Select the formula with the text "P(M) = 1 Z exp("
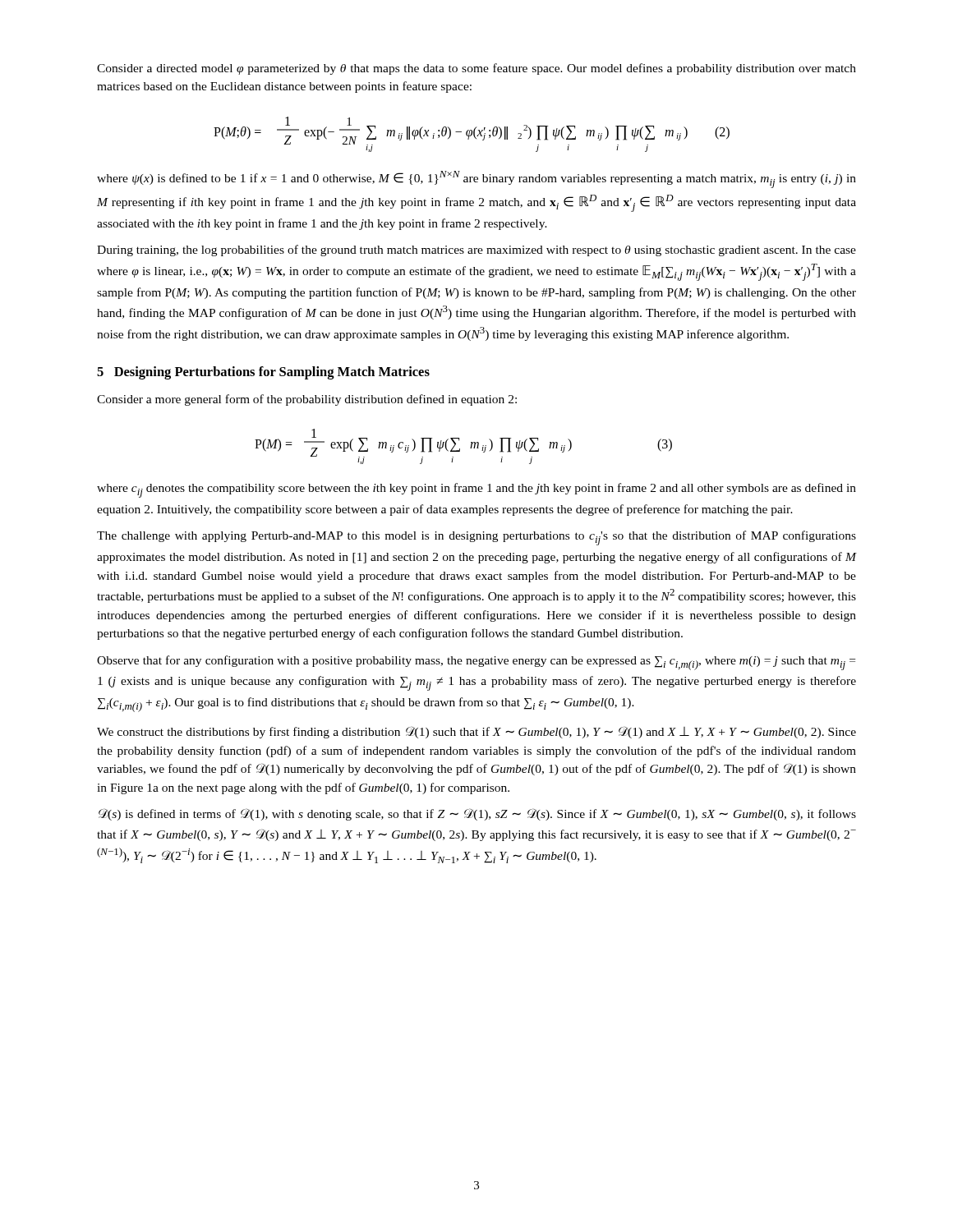Image resolution: width=953 pixels, height=1232 pixels. tap(476, 444)
